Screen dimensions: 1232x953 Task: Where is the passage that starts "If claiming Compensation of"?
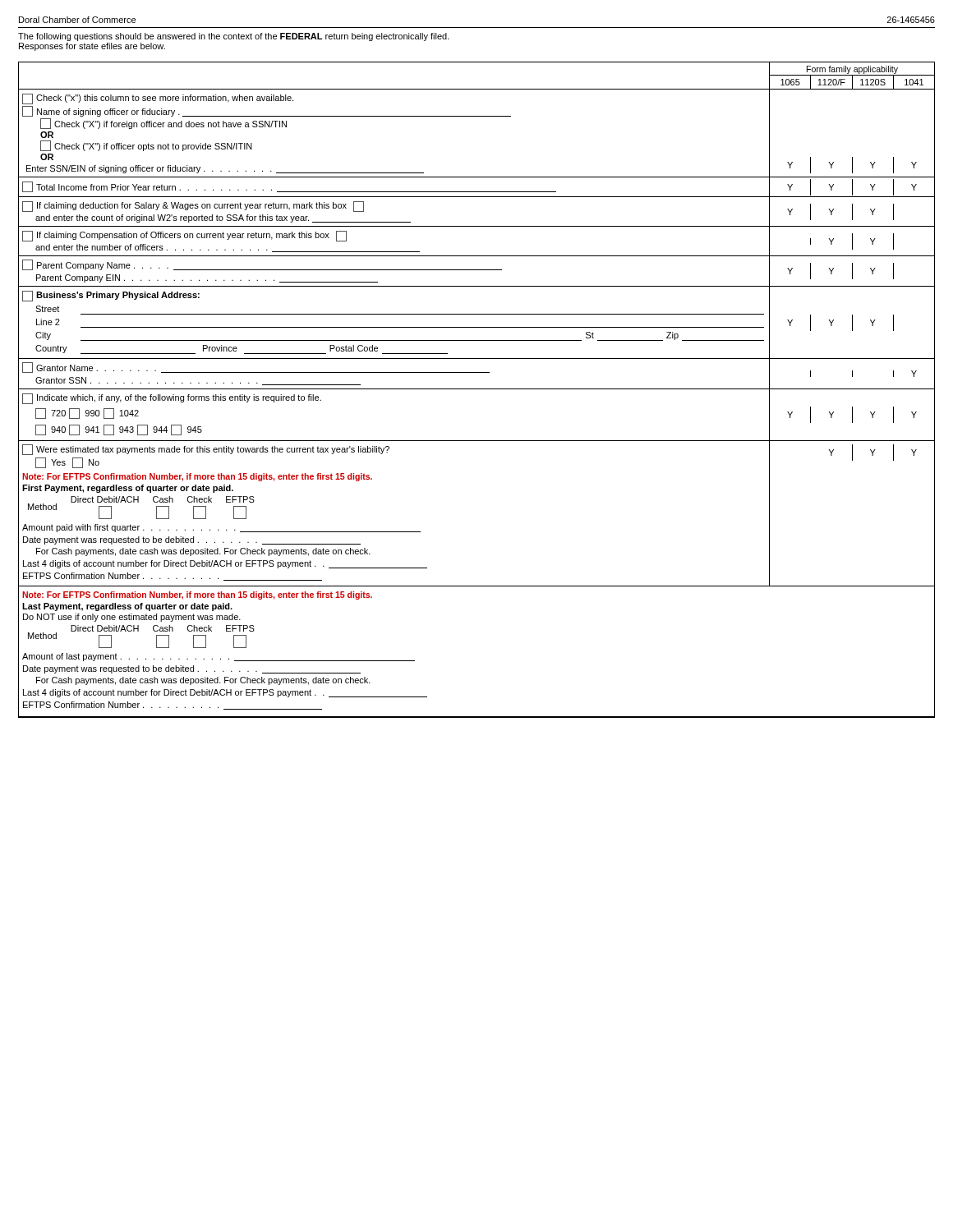476,241
